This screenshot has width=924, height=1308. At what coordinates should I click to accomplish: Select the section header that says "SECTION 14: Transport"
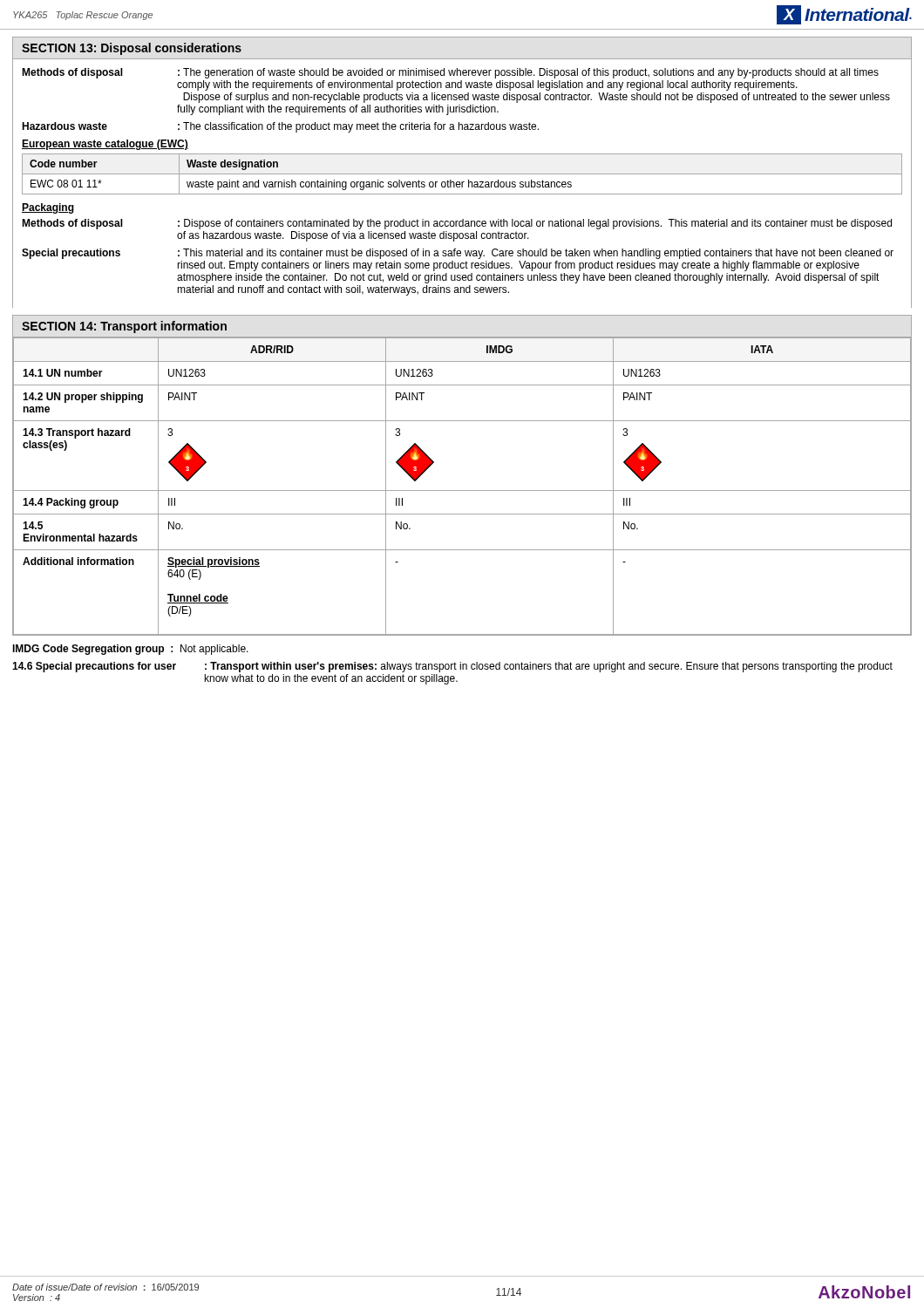[462, 475]
